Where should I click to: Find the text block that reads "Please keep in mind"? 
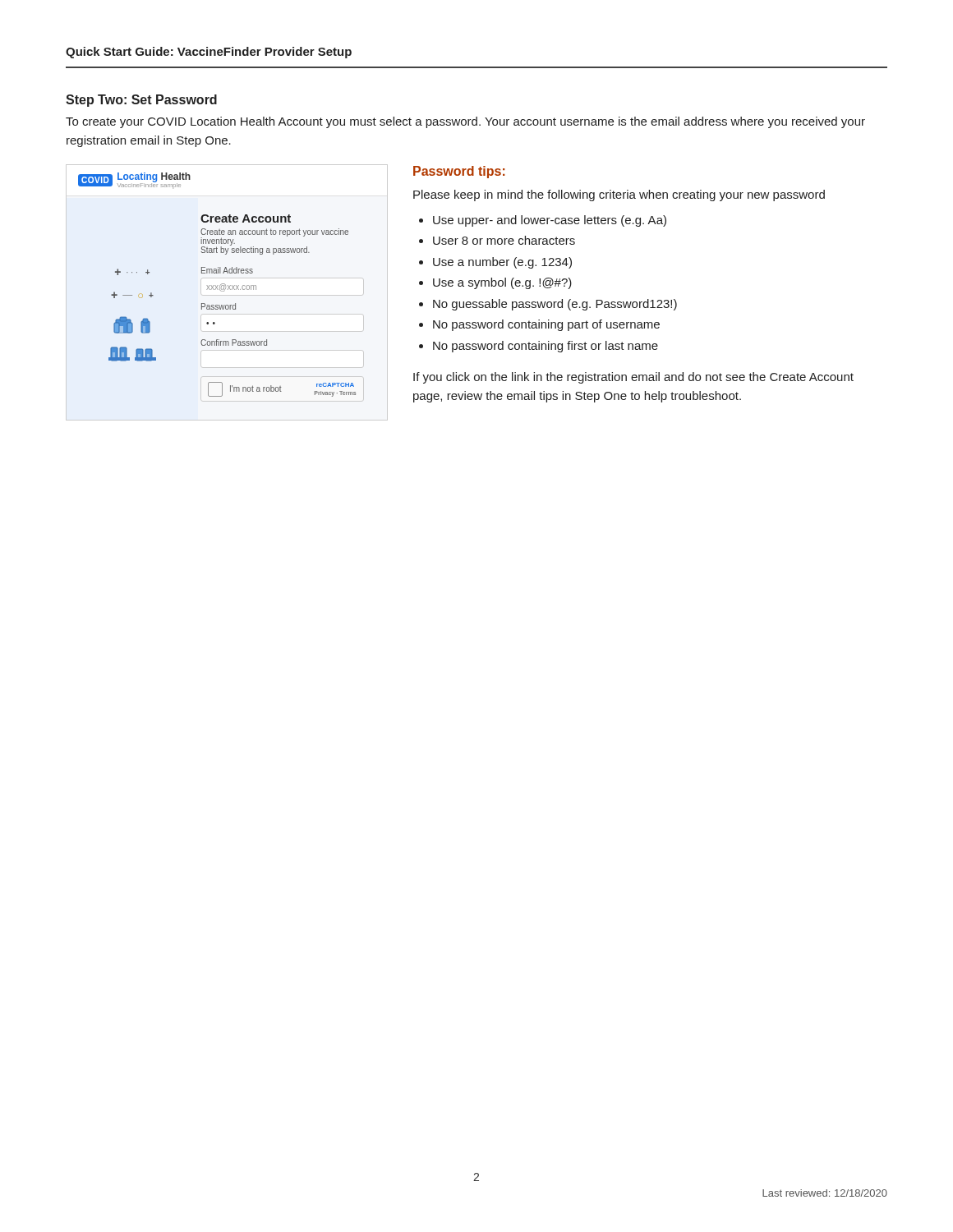tap(619, 194)
